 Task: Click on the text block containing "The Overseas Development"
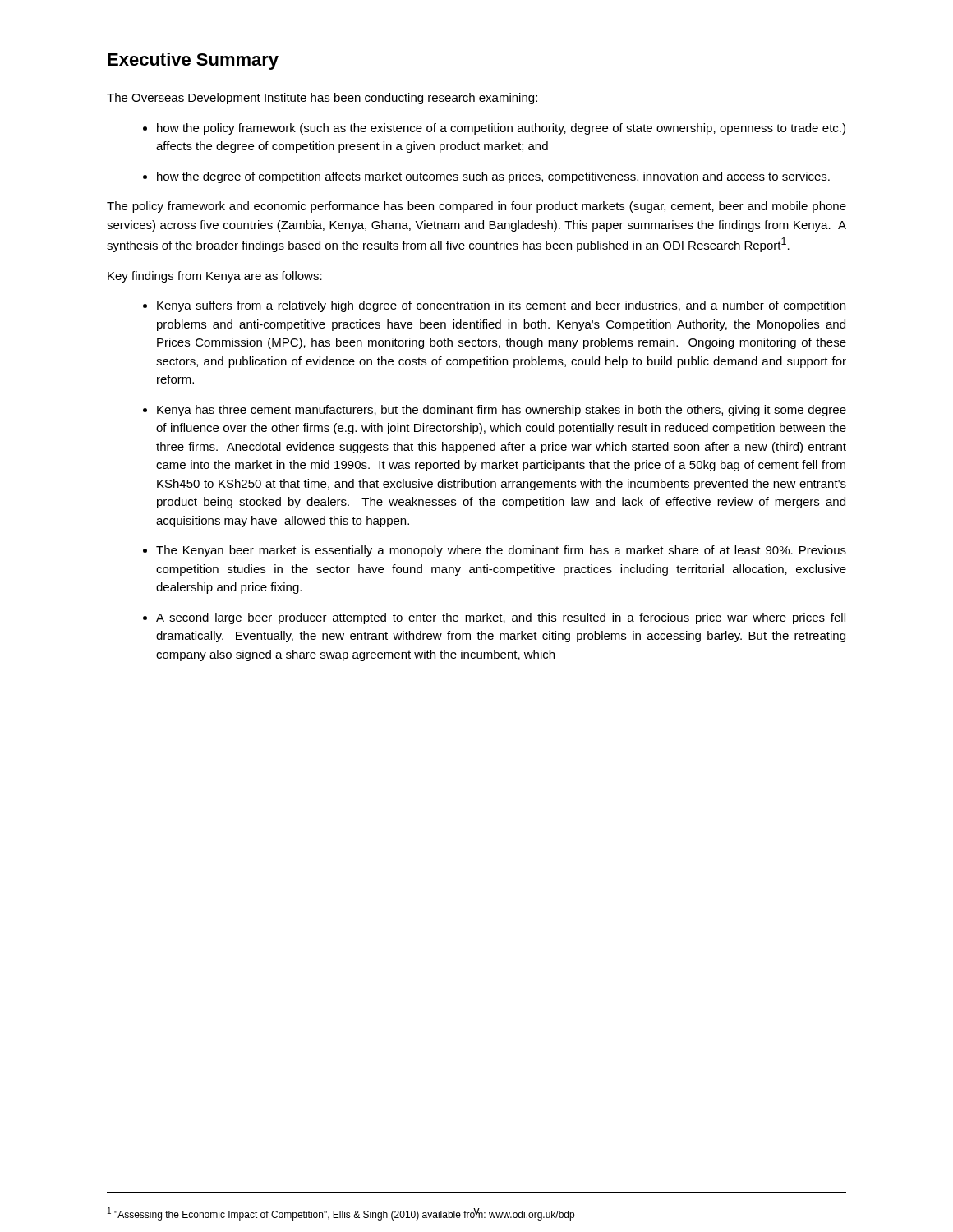click(476, 98)
